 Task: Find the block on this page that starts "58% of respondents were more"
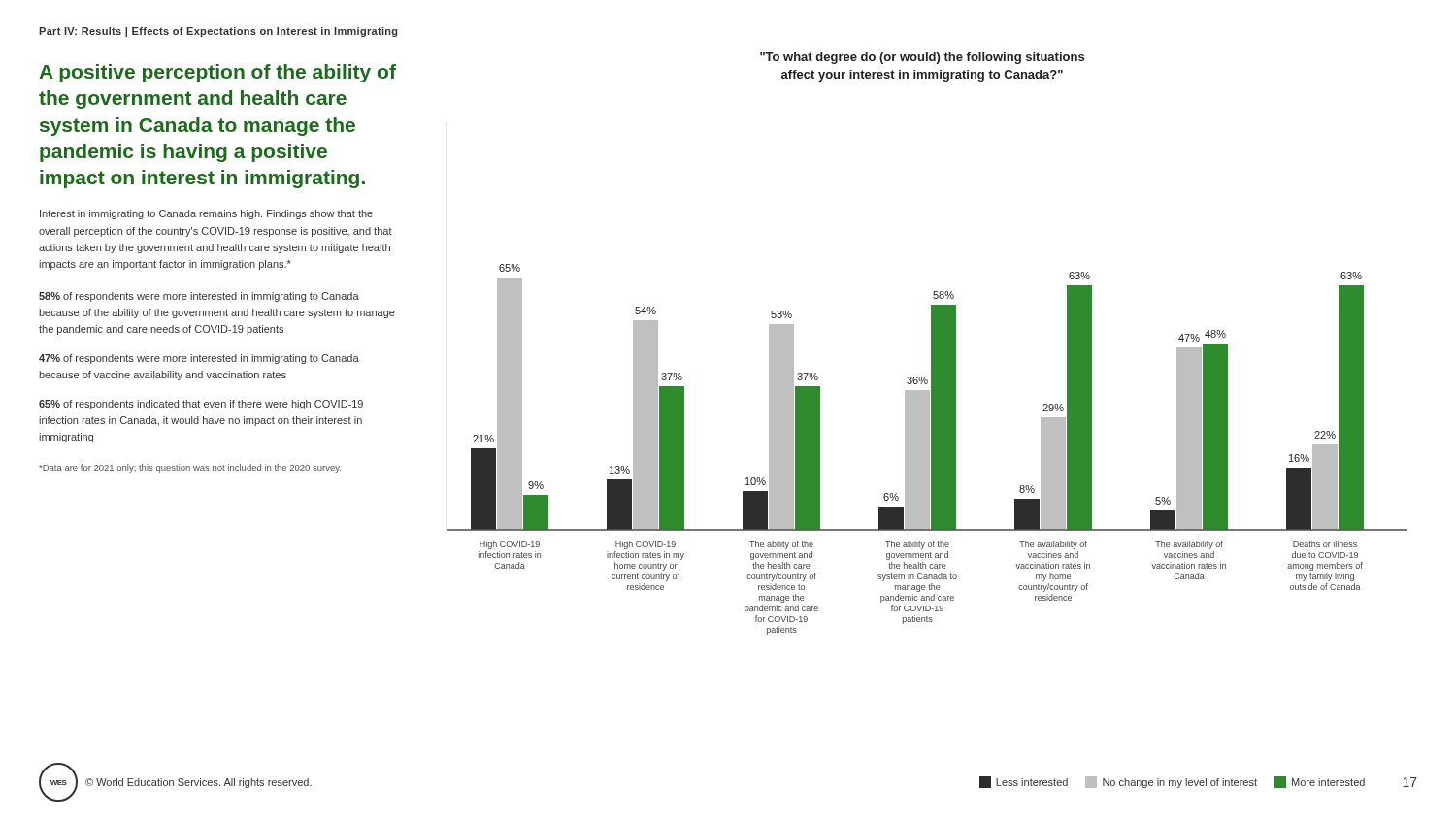(x=217, y=312)
